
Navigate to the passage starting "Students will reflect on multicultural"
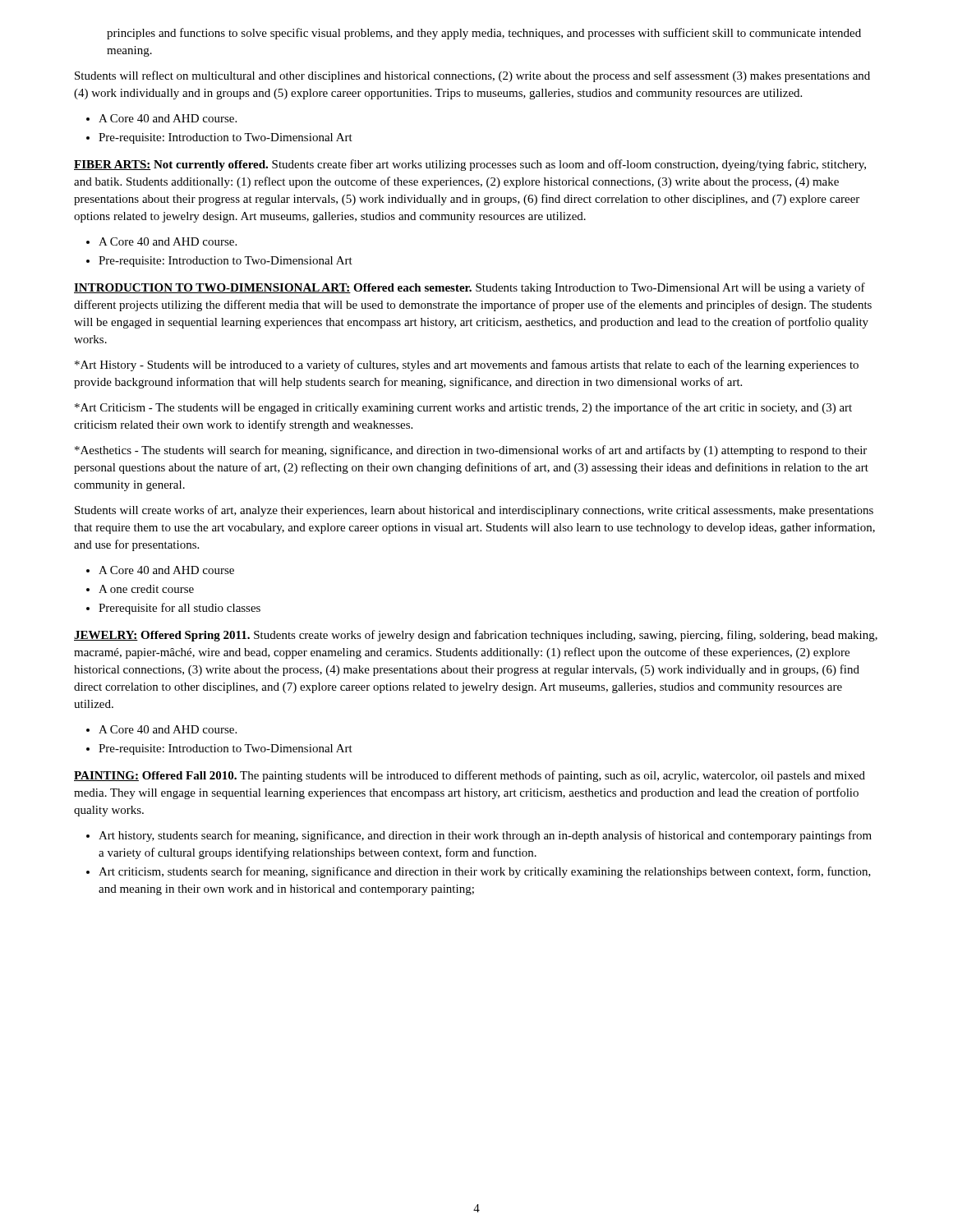tap(476, 85)
